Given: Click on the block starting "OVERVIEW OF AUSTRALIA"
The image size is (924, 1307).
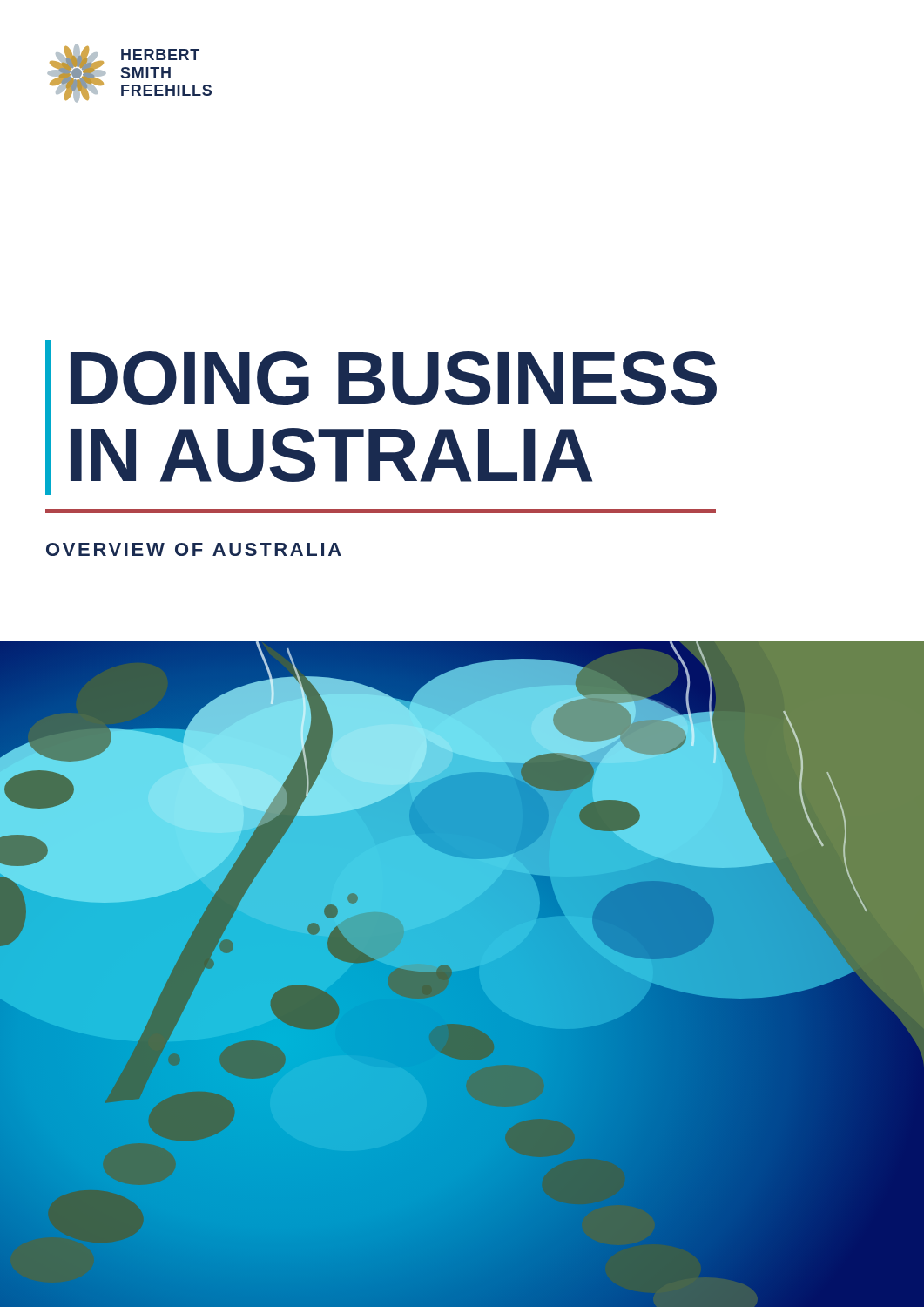Looking at the screenshot, I should pyautogui.click(x=195, y=549).
